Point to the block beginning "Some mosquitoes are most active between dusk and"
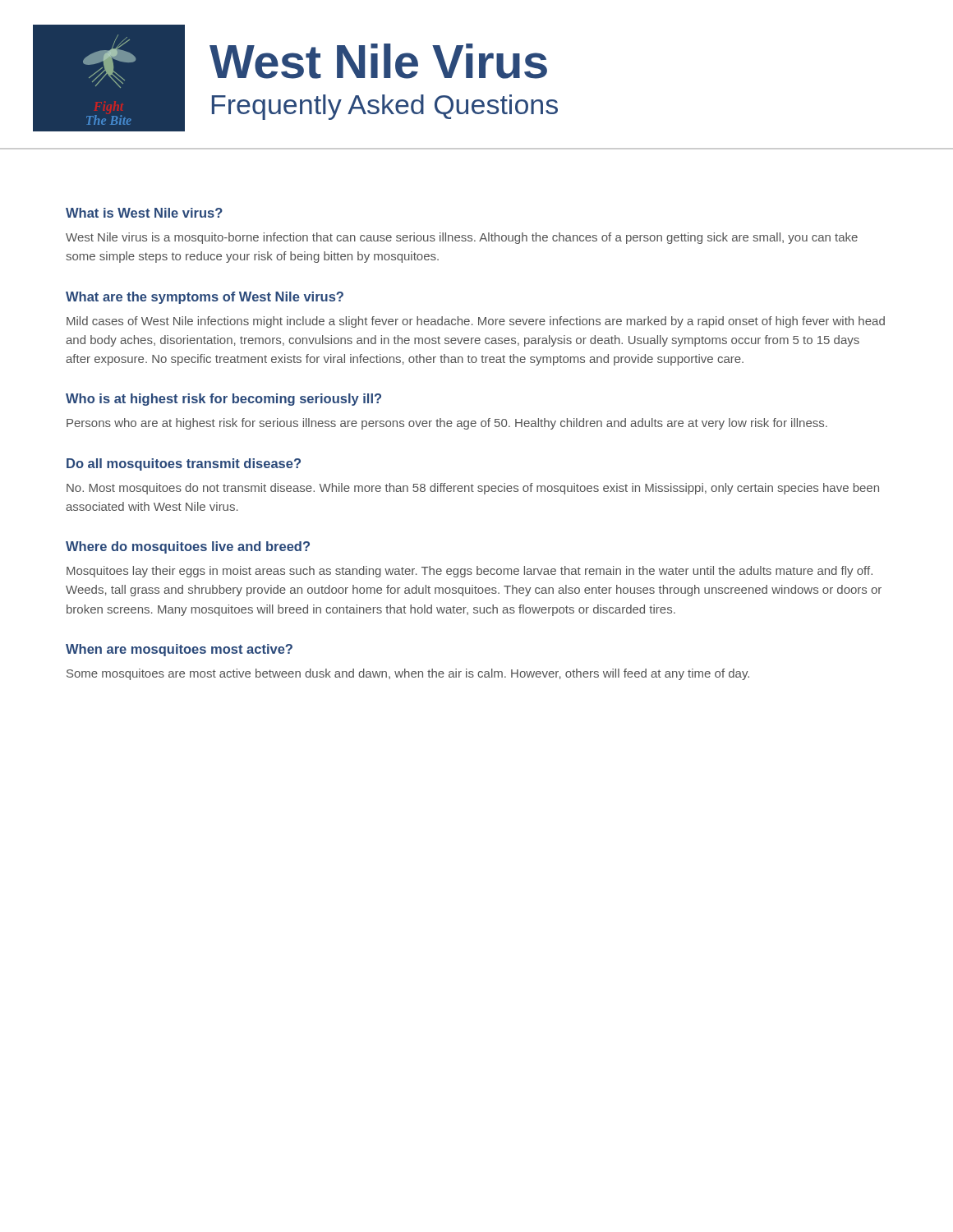953x1232 pixels. (408, 673)
